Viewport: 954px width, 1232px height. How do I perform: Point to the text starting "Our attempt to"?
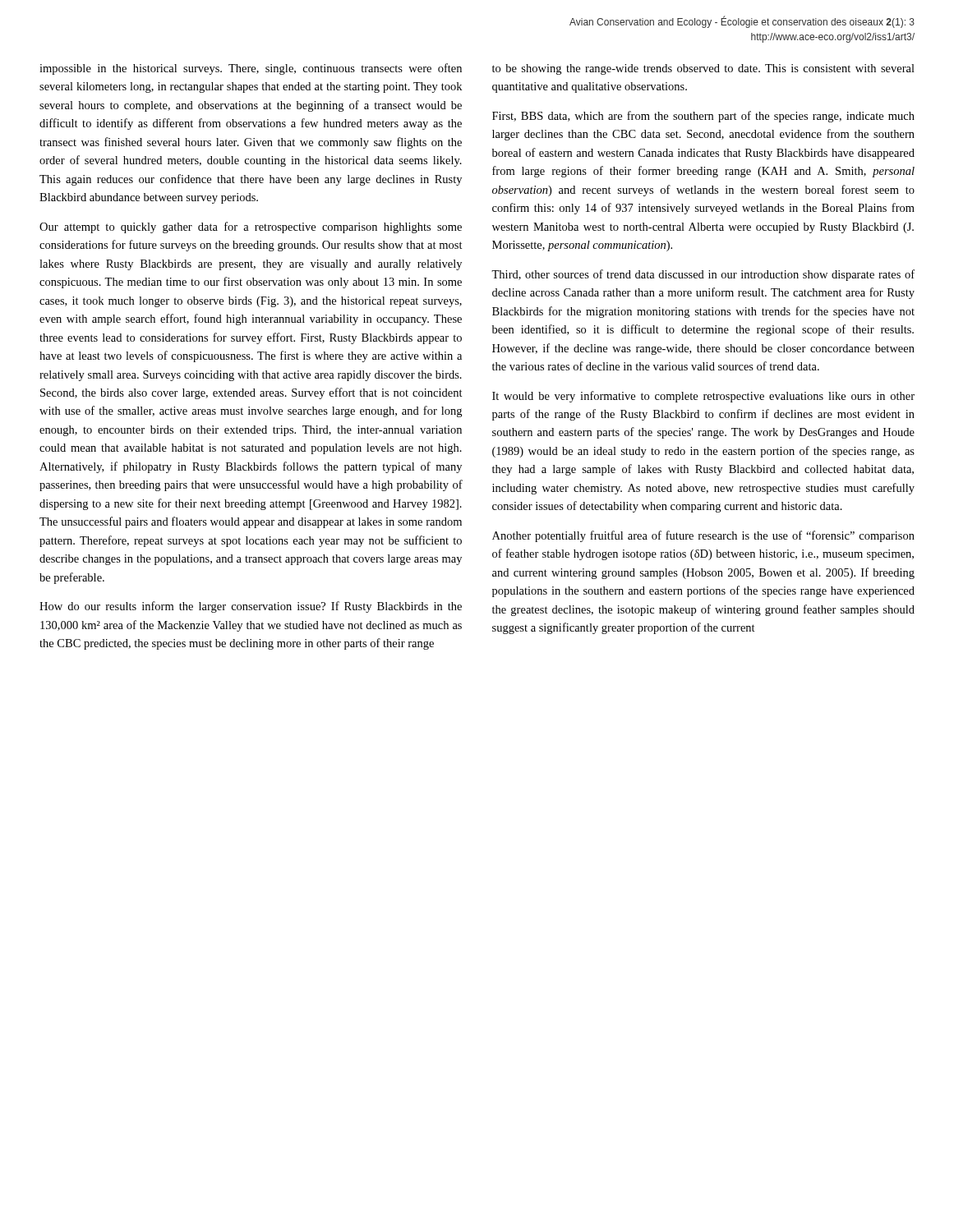coord(251,402)
